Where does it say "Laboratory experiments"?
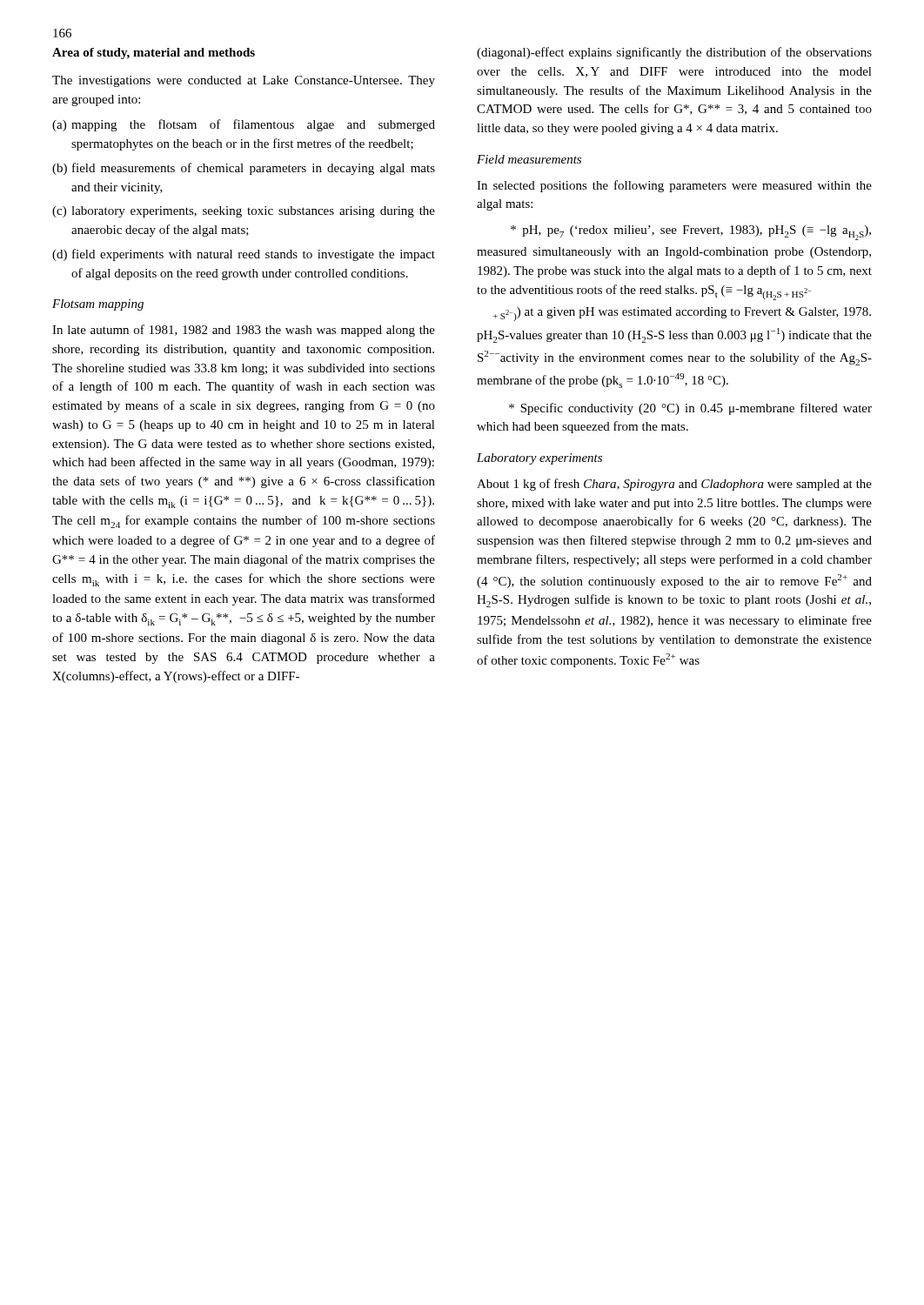 pyautogui.click(x=539, y=459)
